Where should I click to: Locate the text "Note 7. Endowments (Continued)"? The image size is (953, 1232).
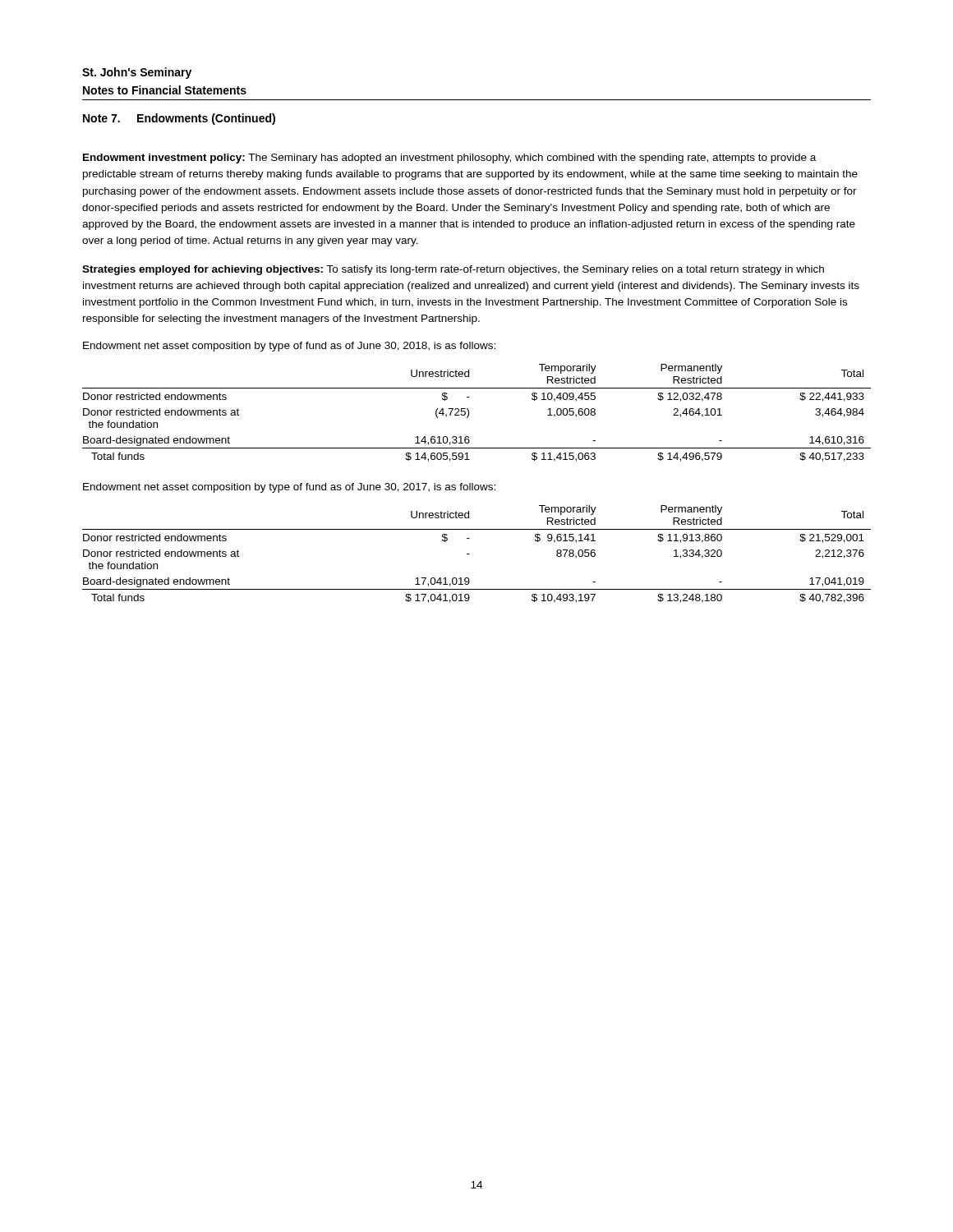coord(179,118)
